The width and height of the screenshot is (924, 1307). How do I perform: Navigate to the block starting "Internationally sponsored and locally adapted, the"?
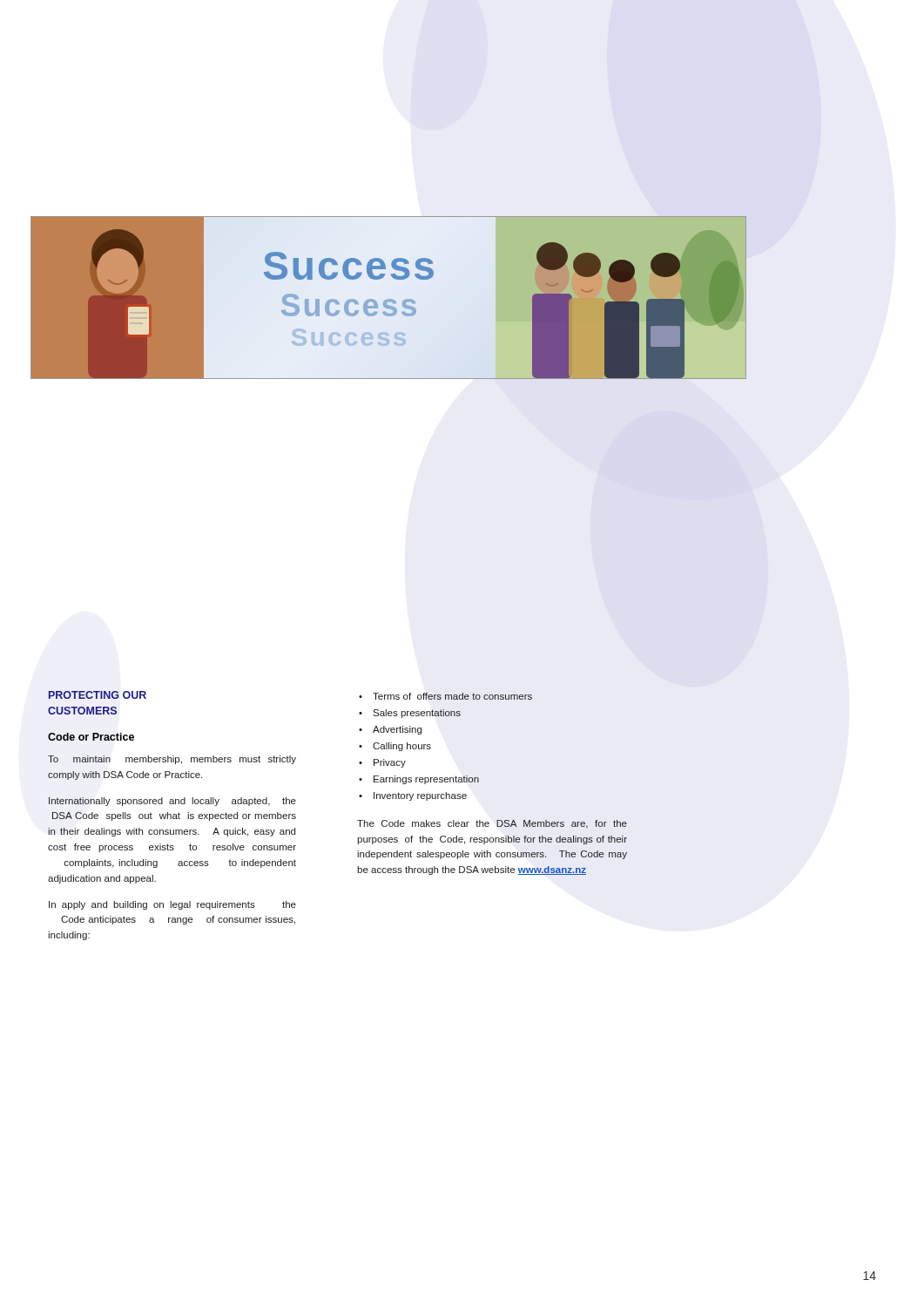[172, 839]
